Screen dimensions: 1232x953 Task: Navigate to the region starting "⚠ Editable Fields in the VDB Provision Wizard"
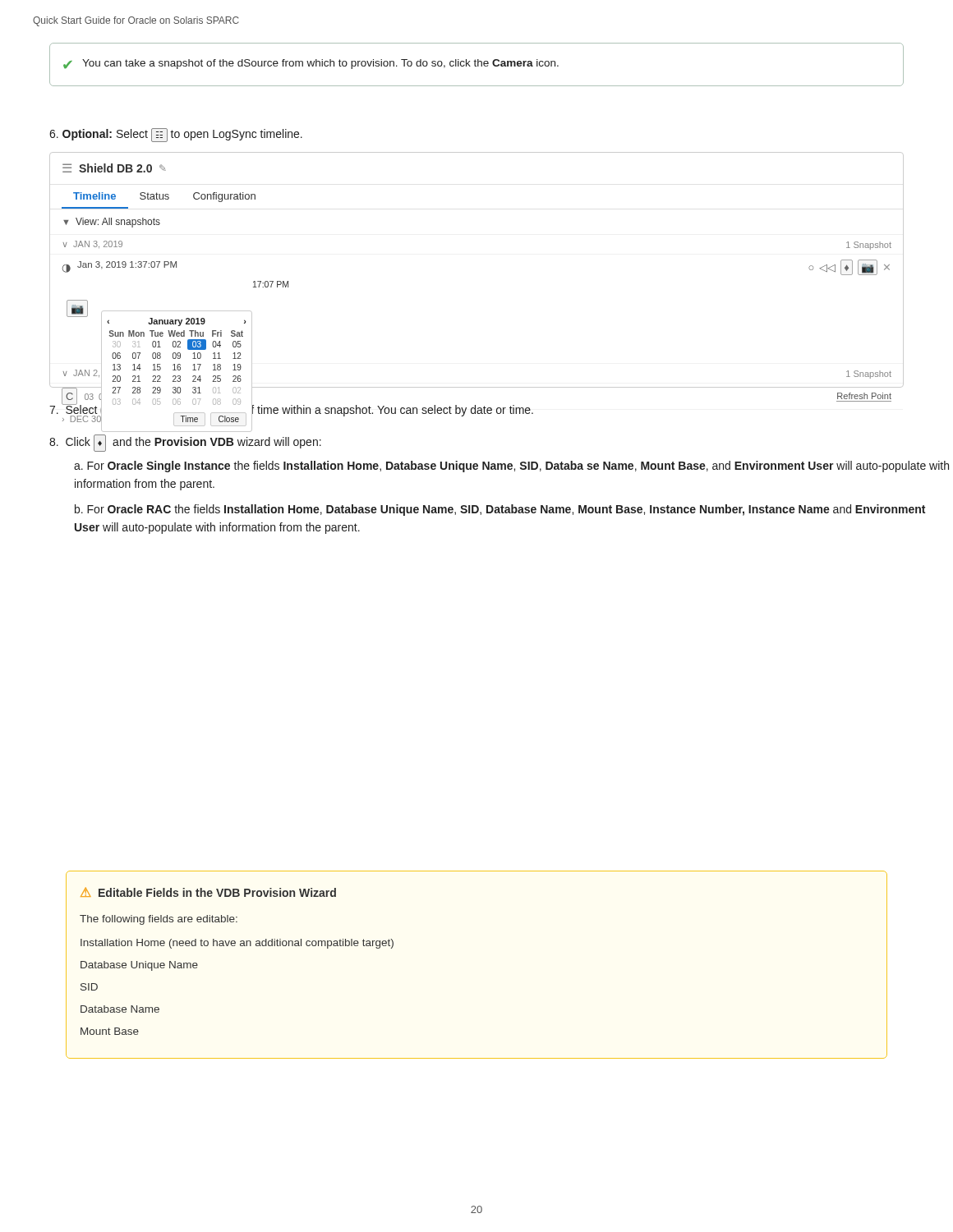pos(208,892)
